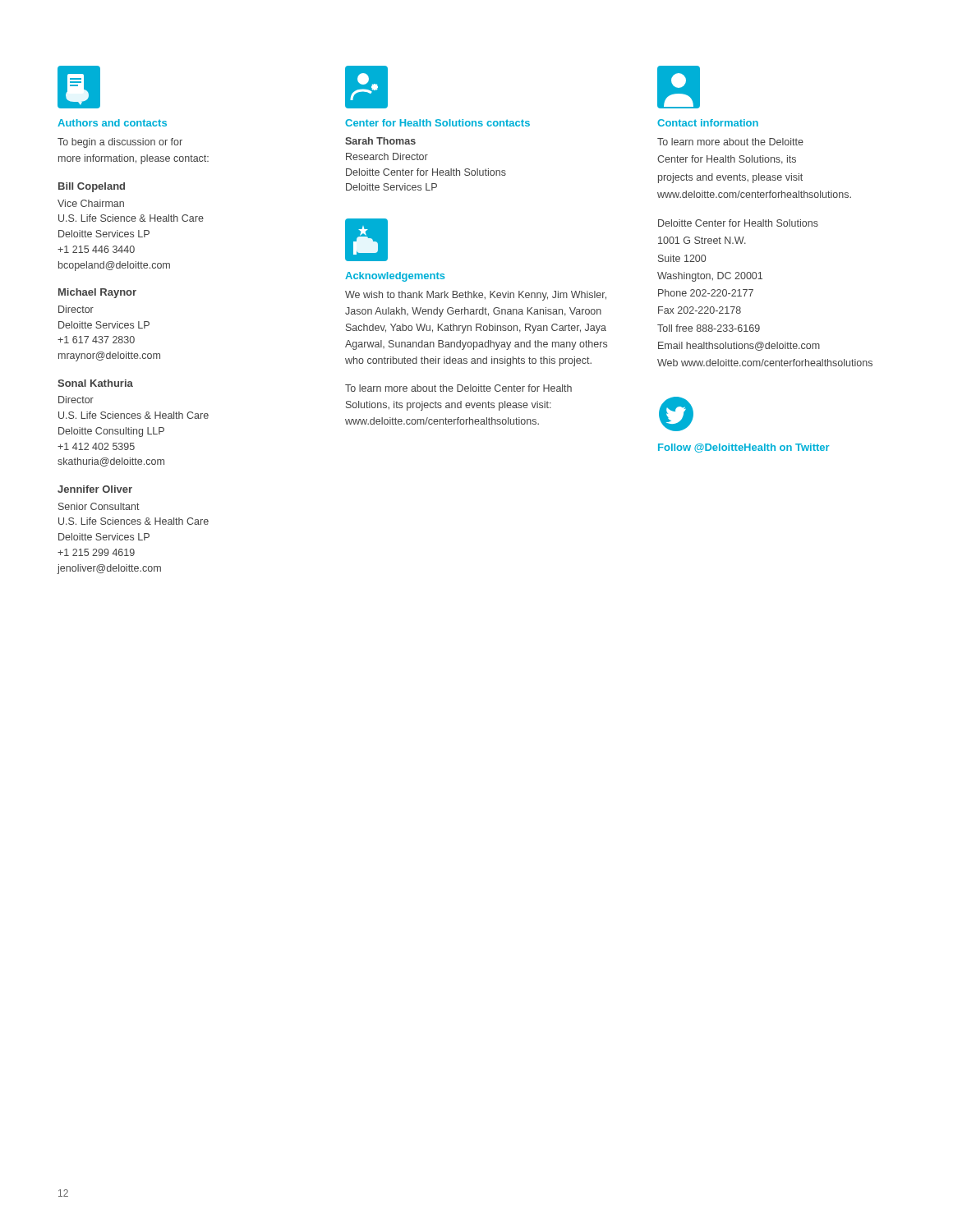This screenshot has width=953, height=1232.
Task: Click on the text block containing "Bill Copeland Vice Chairman U.S. Life"
Action: pos(181,224)
